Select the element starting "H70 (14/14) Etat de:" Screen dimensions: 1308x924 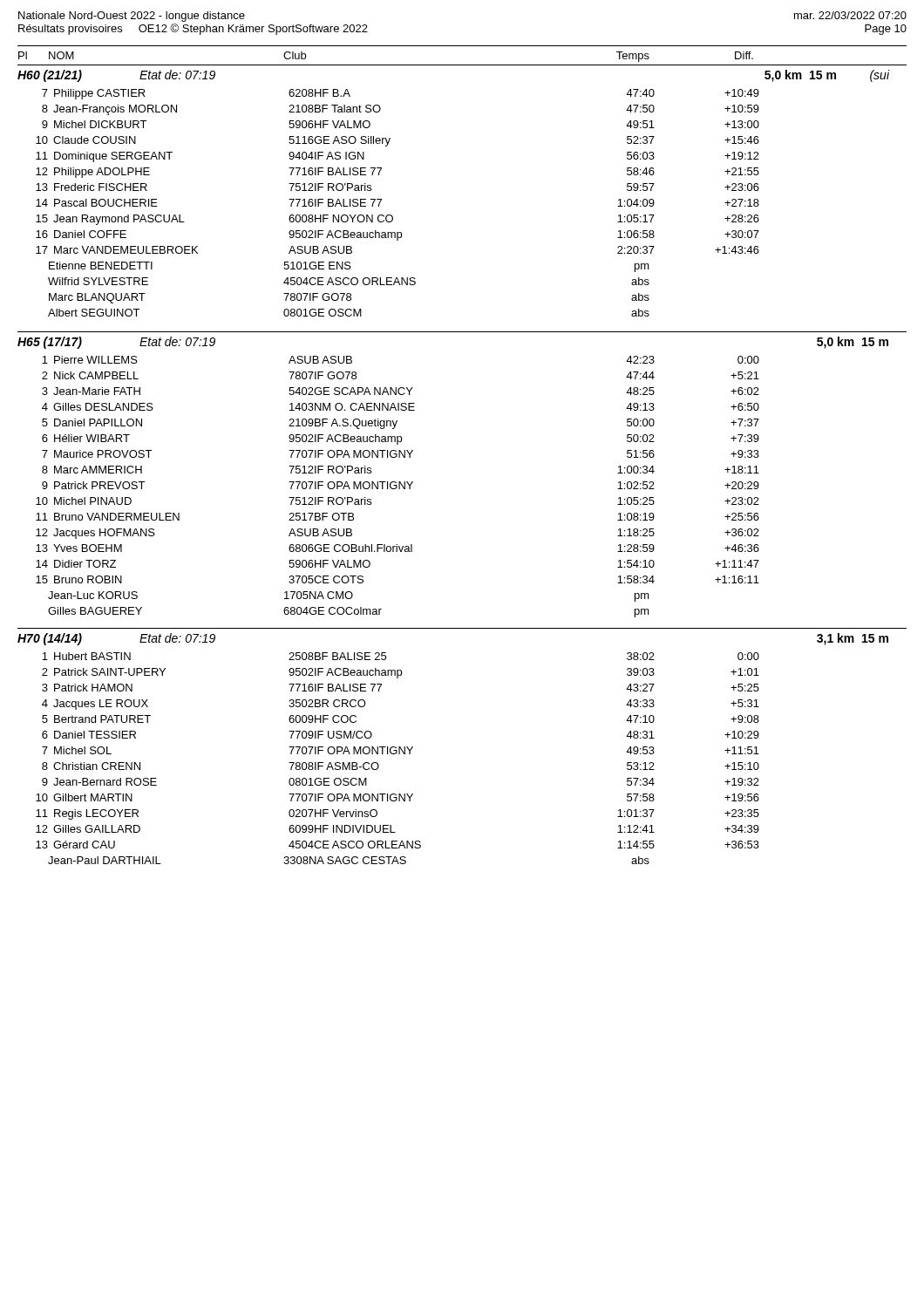[x=453, y=638]
